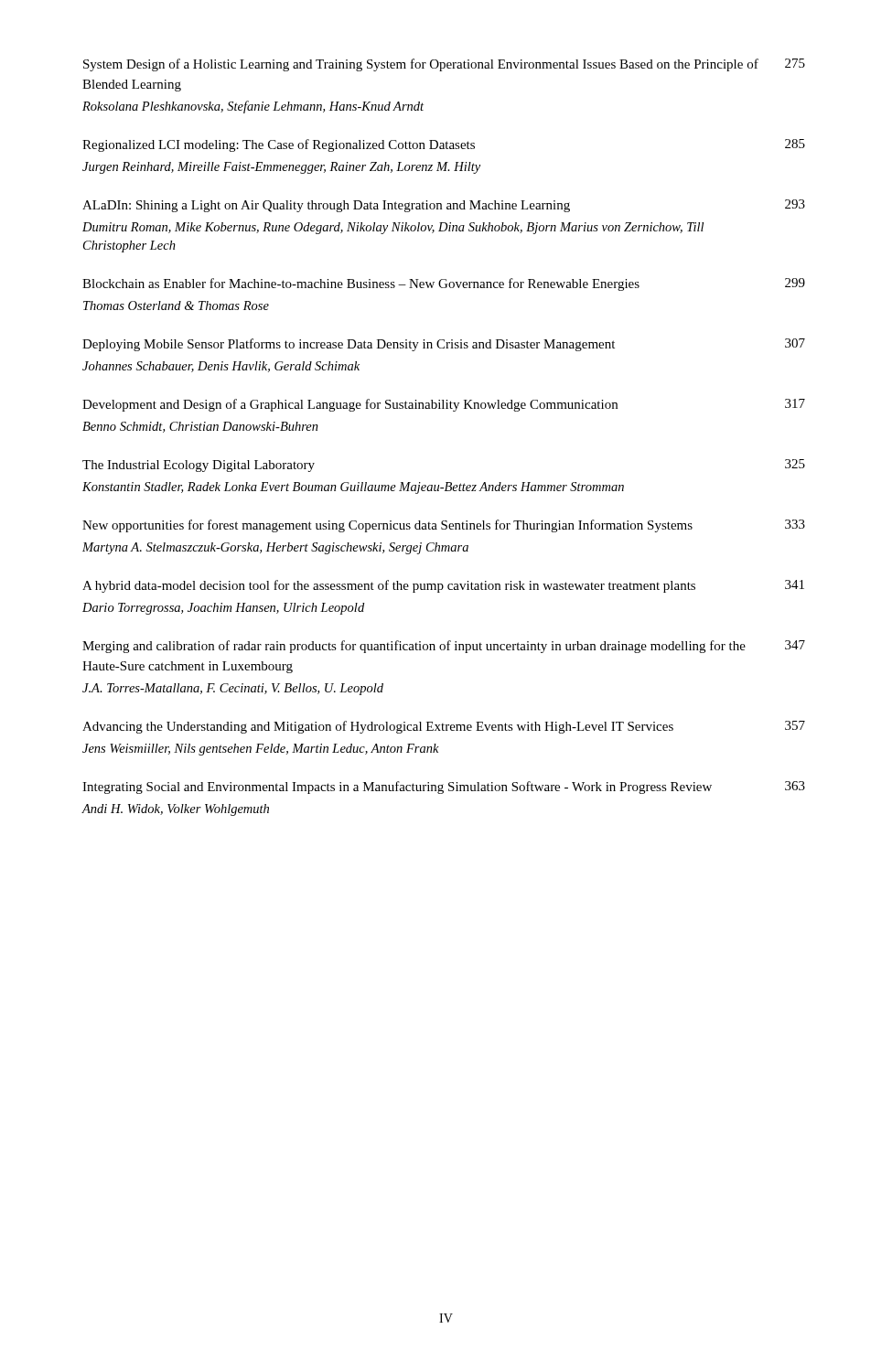This screenshot has height=1372, width=892.
Task: Click the passage that begins "Development and Design of a Graphical Language for"
Action: tap(444, 416)
